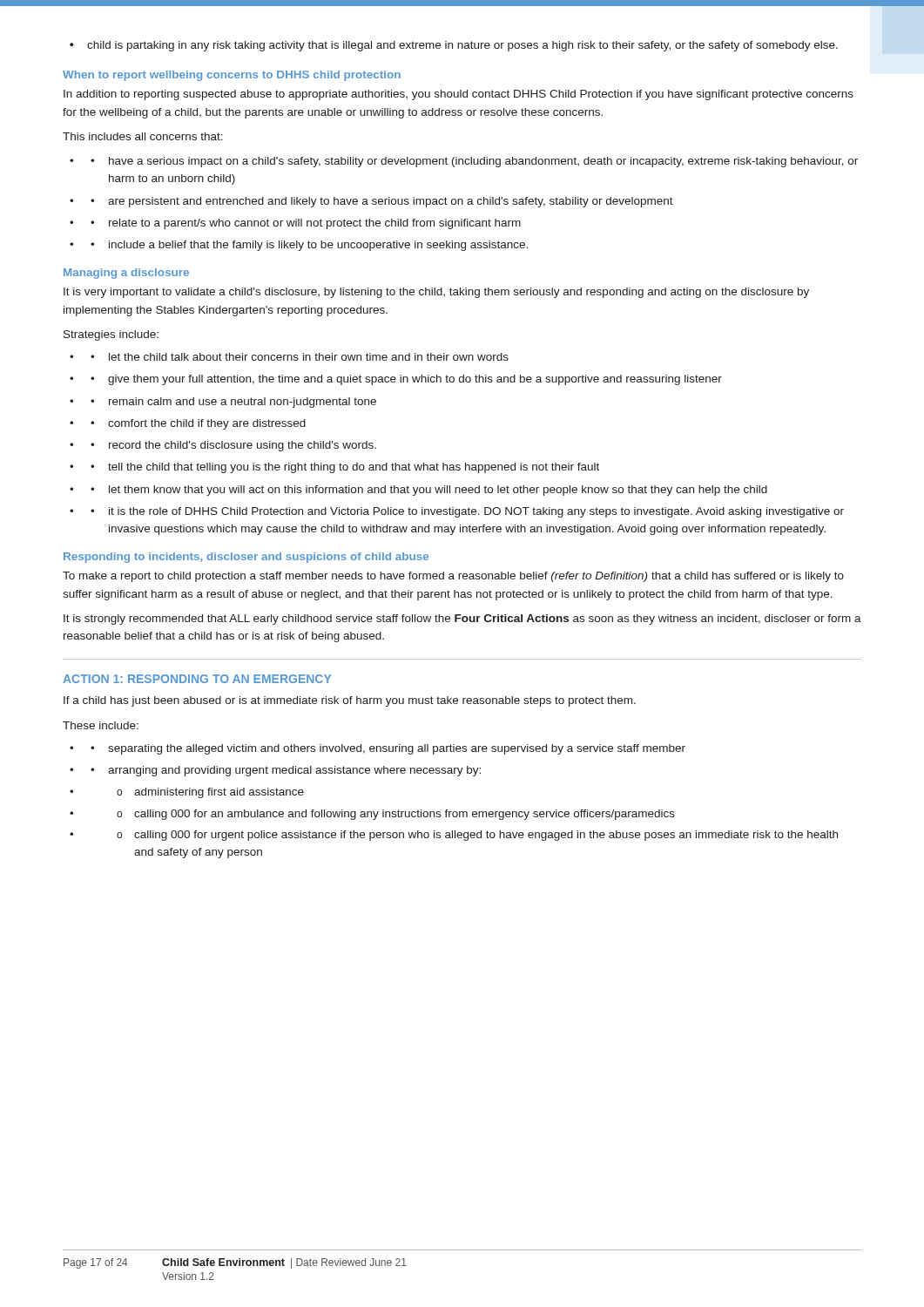
Task: Click on the list item that reads "• relate to a parent/s who cannot"
Action: [462, 223]
